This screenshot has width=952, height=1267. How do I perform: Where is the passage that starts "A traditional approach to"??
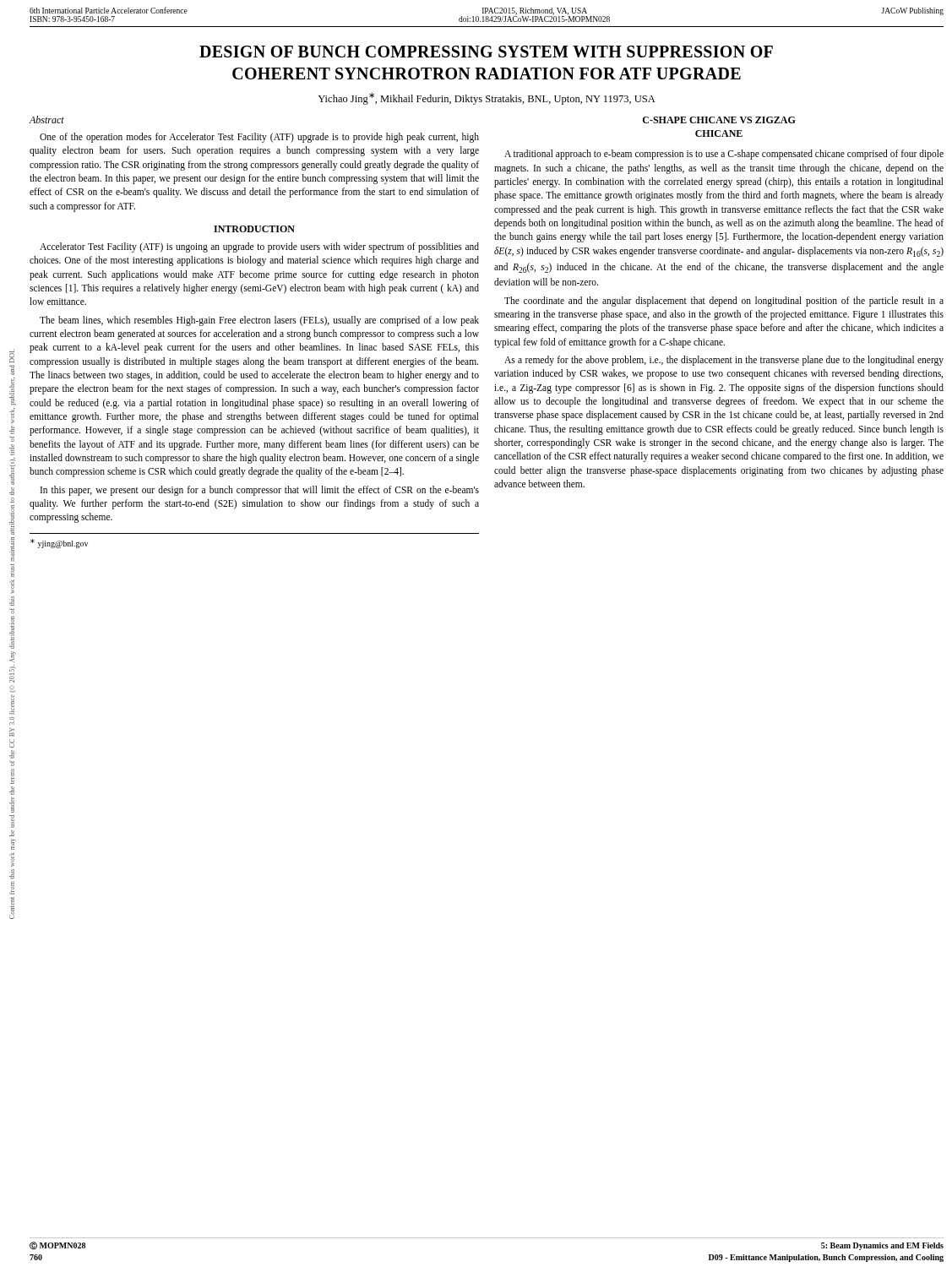[719, 218]
